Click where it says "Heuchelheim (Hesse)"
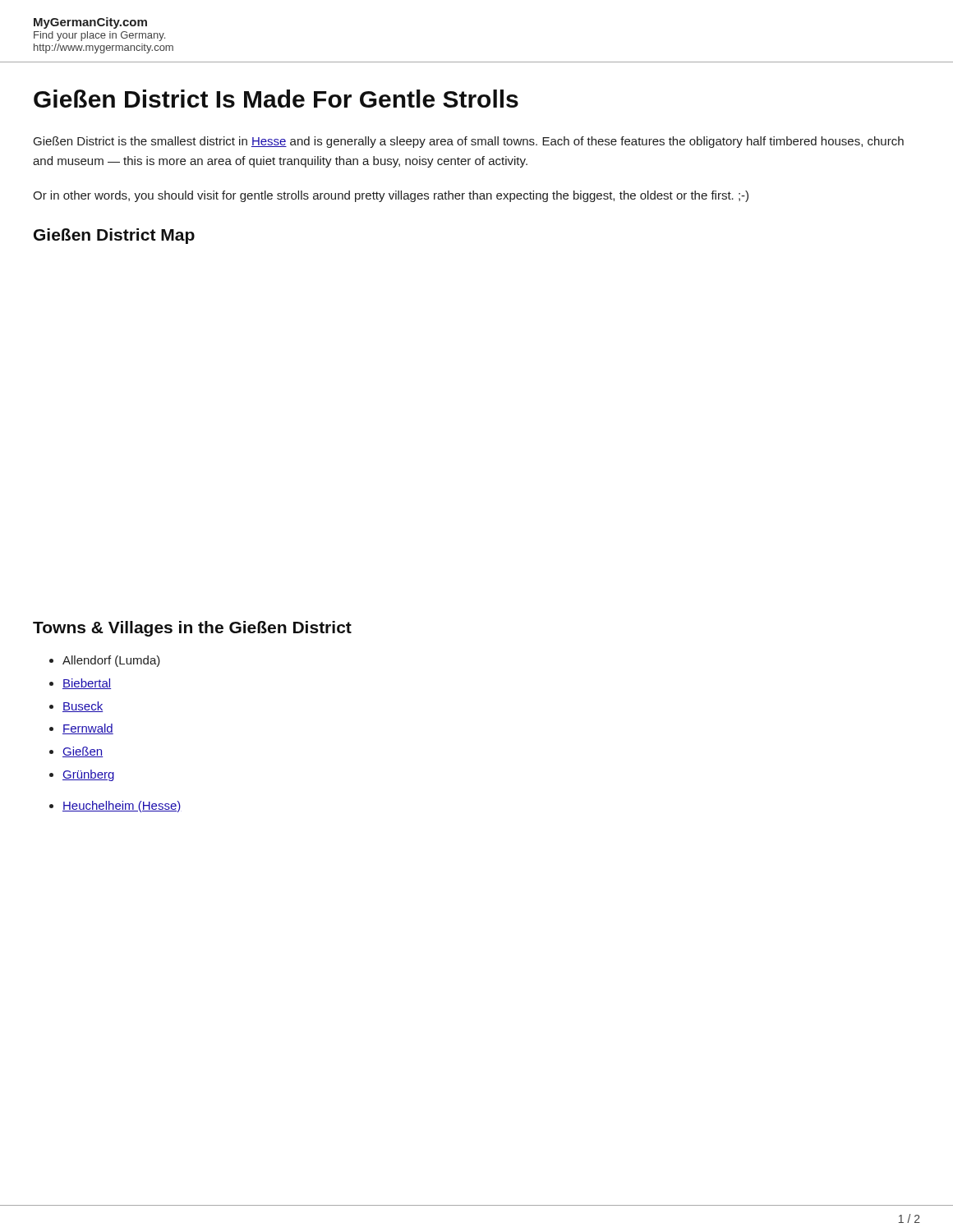Image resolution: width=953 pixels, height=1232 pixels. coord(122,807)
